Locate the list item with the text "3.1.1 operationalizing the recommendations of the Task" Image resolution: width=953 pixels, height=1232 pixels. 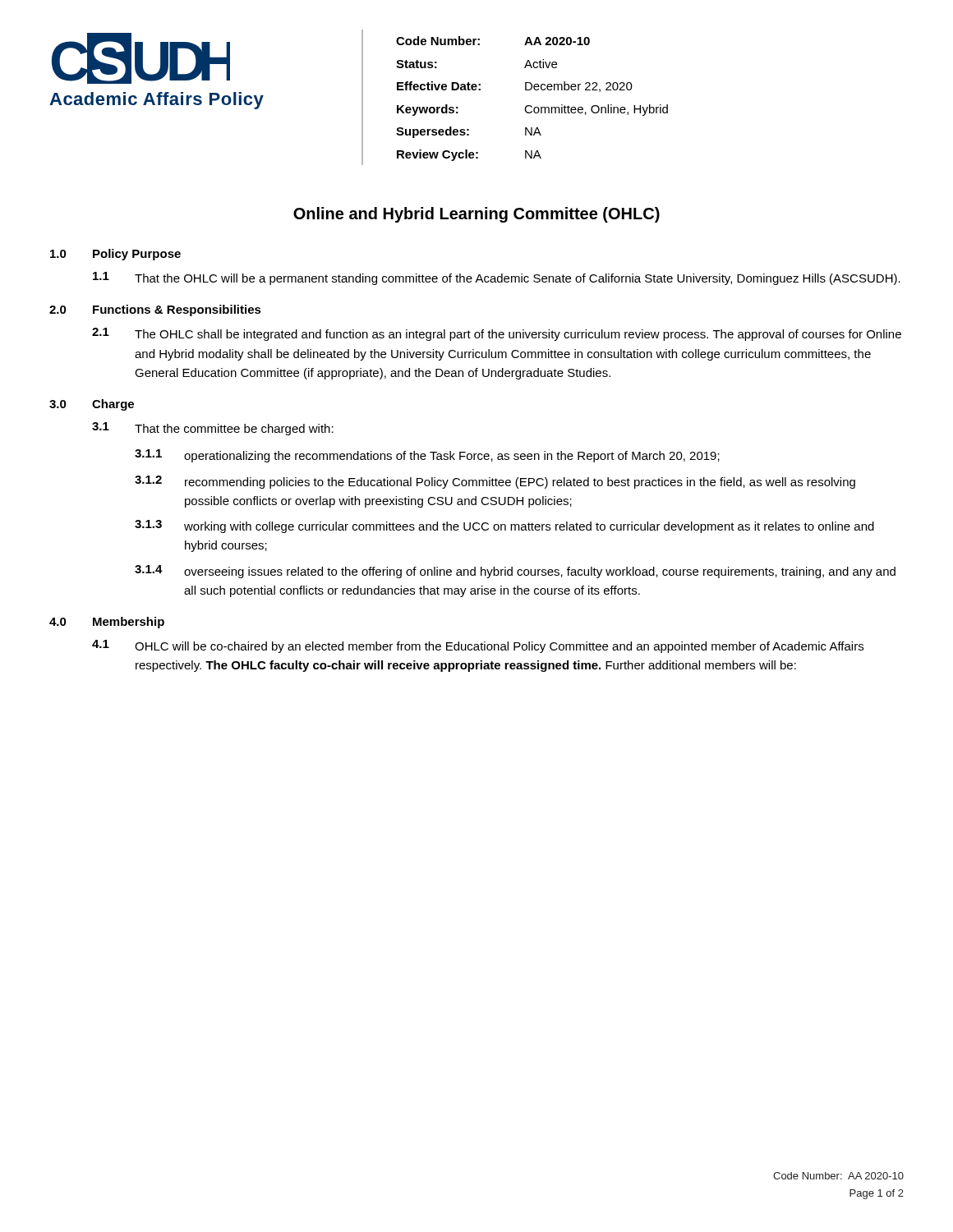tap(519, 456)
